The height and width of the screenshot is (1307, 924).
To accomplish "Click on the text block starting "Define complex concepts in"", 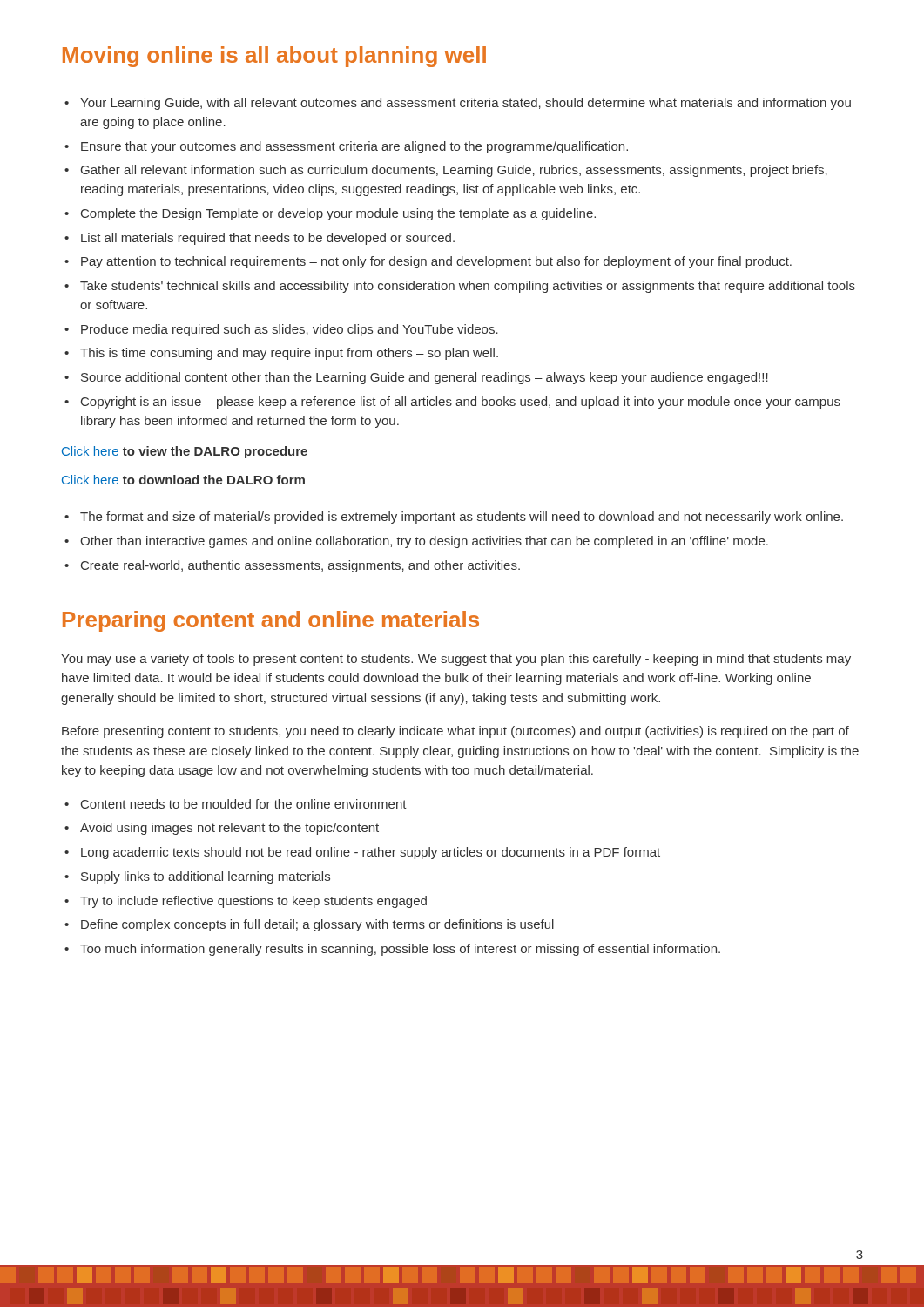I will pyautogui.click(x=317, y=924).
